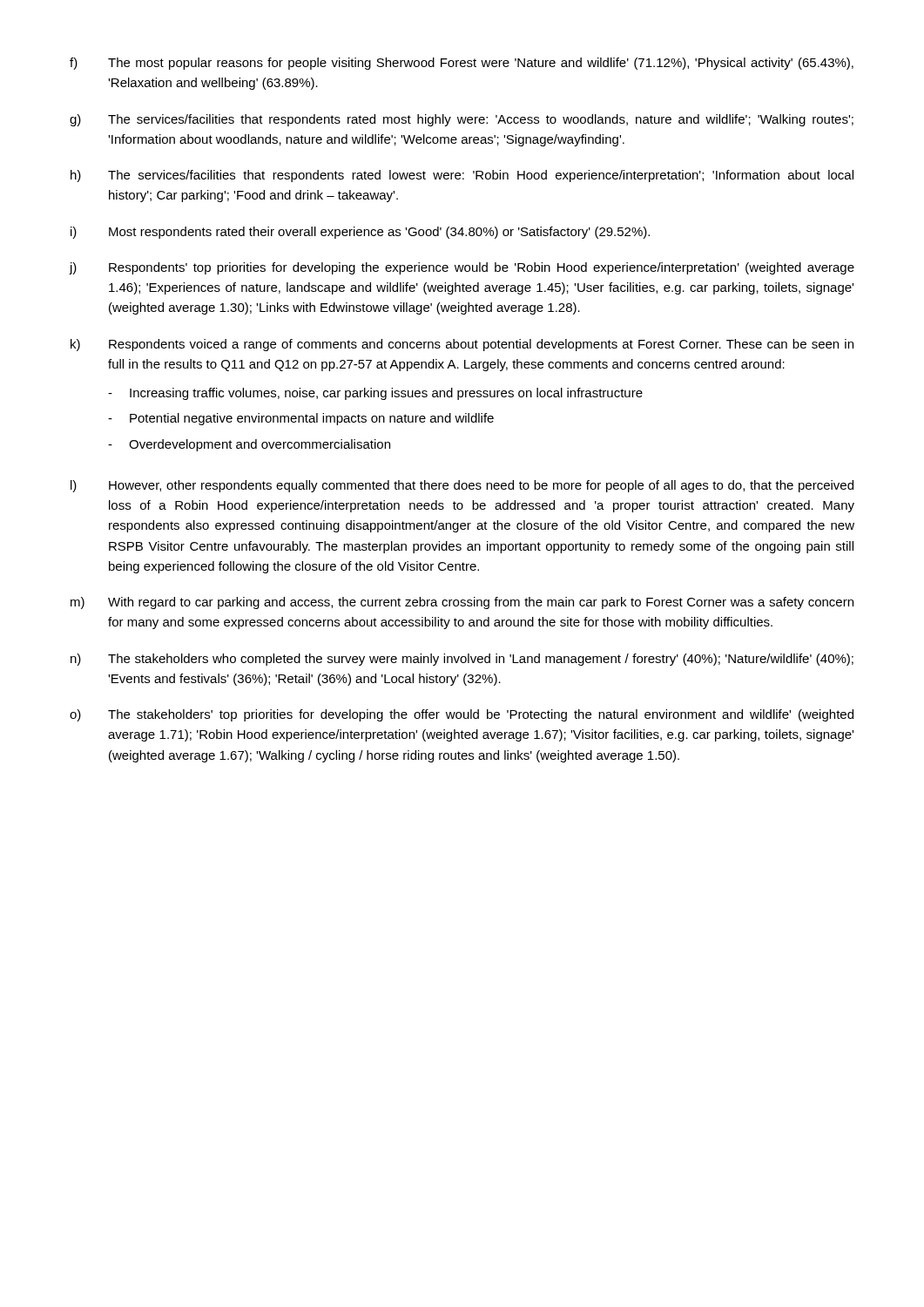This screenshot has height=1307, width=924.
Task: Point to the passage starting "g) The services/facilities that respondents"
Action: click(x=462, y=129)
